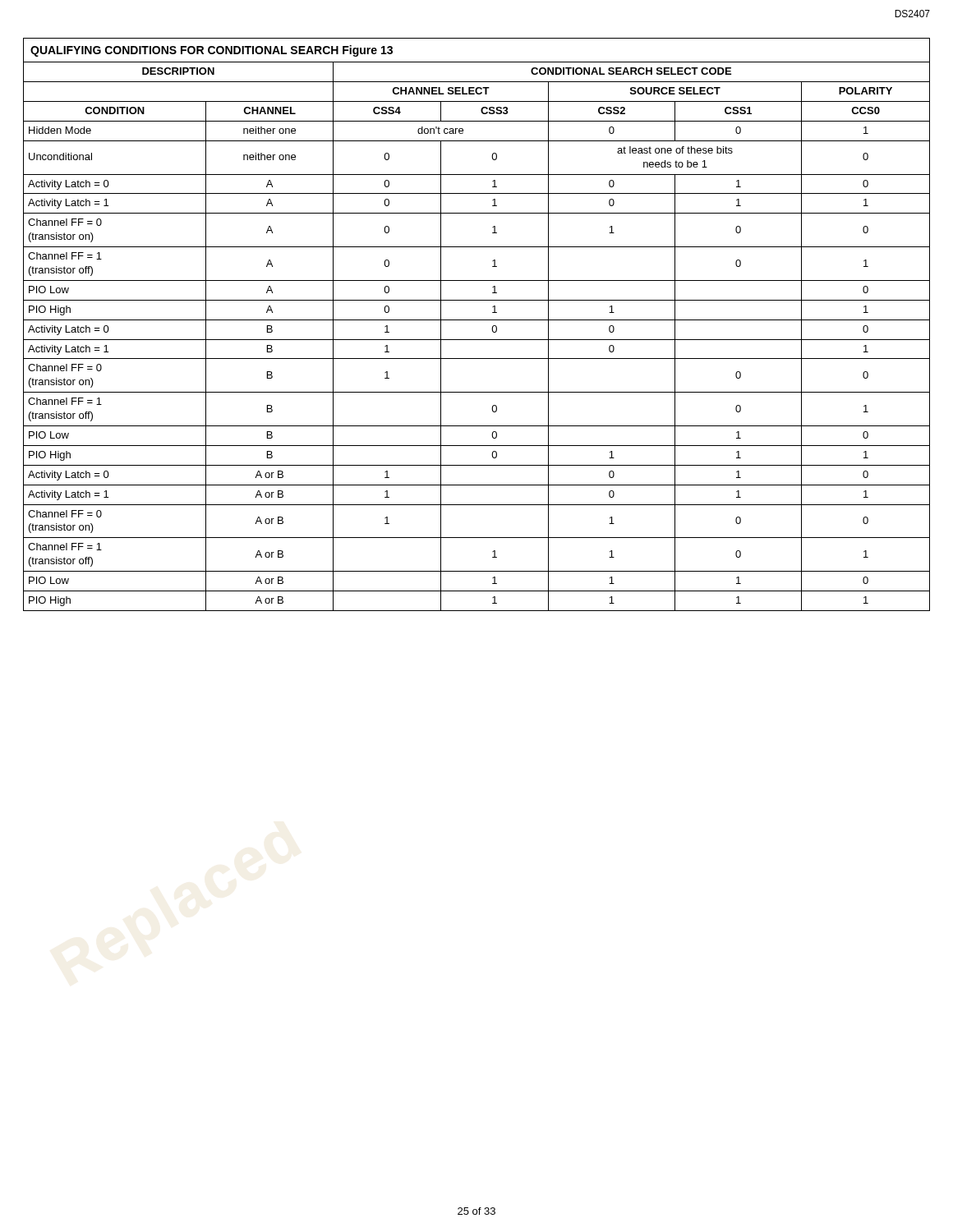The width and height of the screenshot is (953, 1232).
Task: Locate the table
Action: (x=476, y=324)
